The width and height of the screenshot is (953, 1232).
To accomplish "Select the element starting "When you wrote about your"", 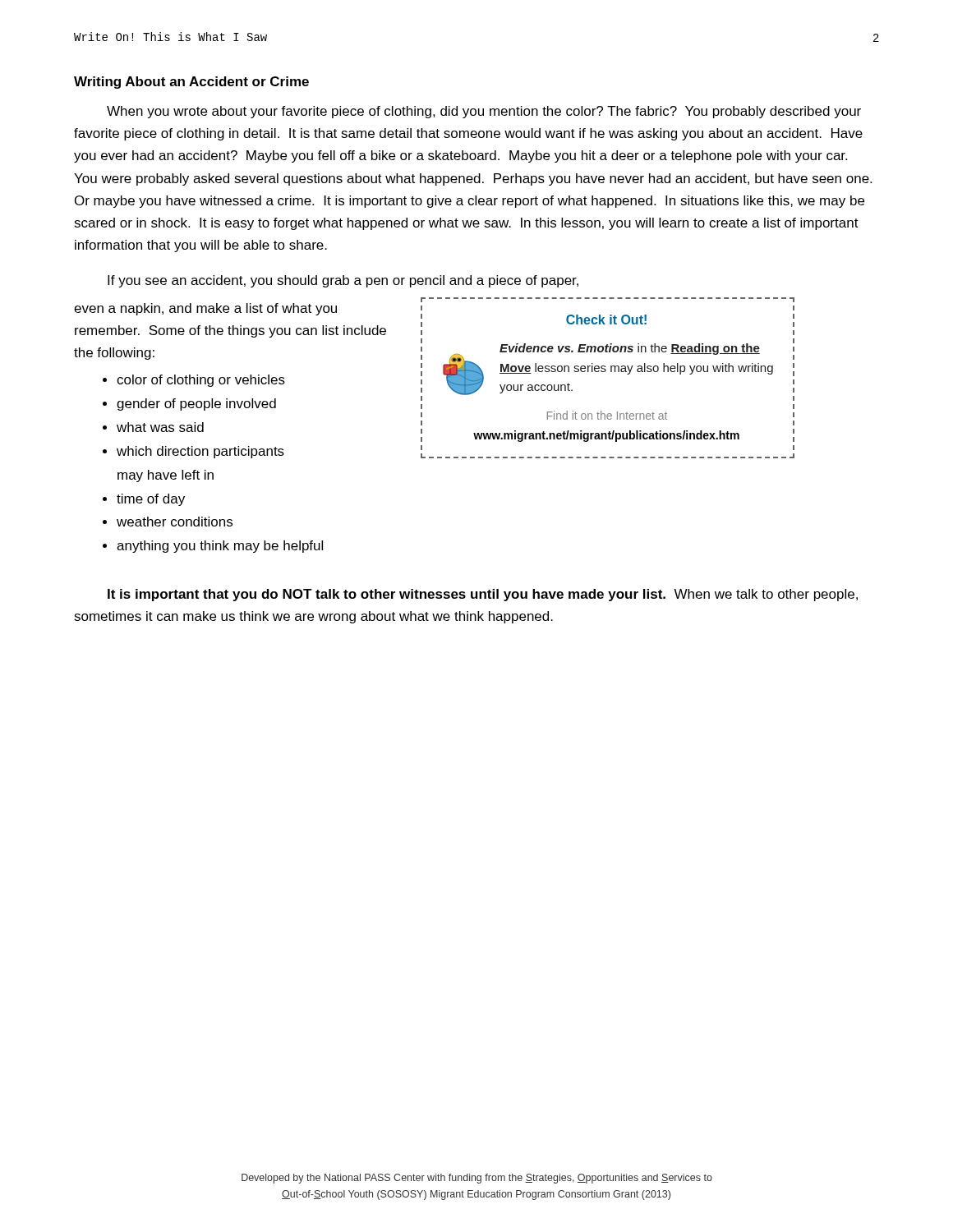I will 476,178.
